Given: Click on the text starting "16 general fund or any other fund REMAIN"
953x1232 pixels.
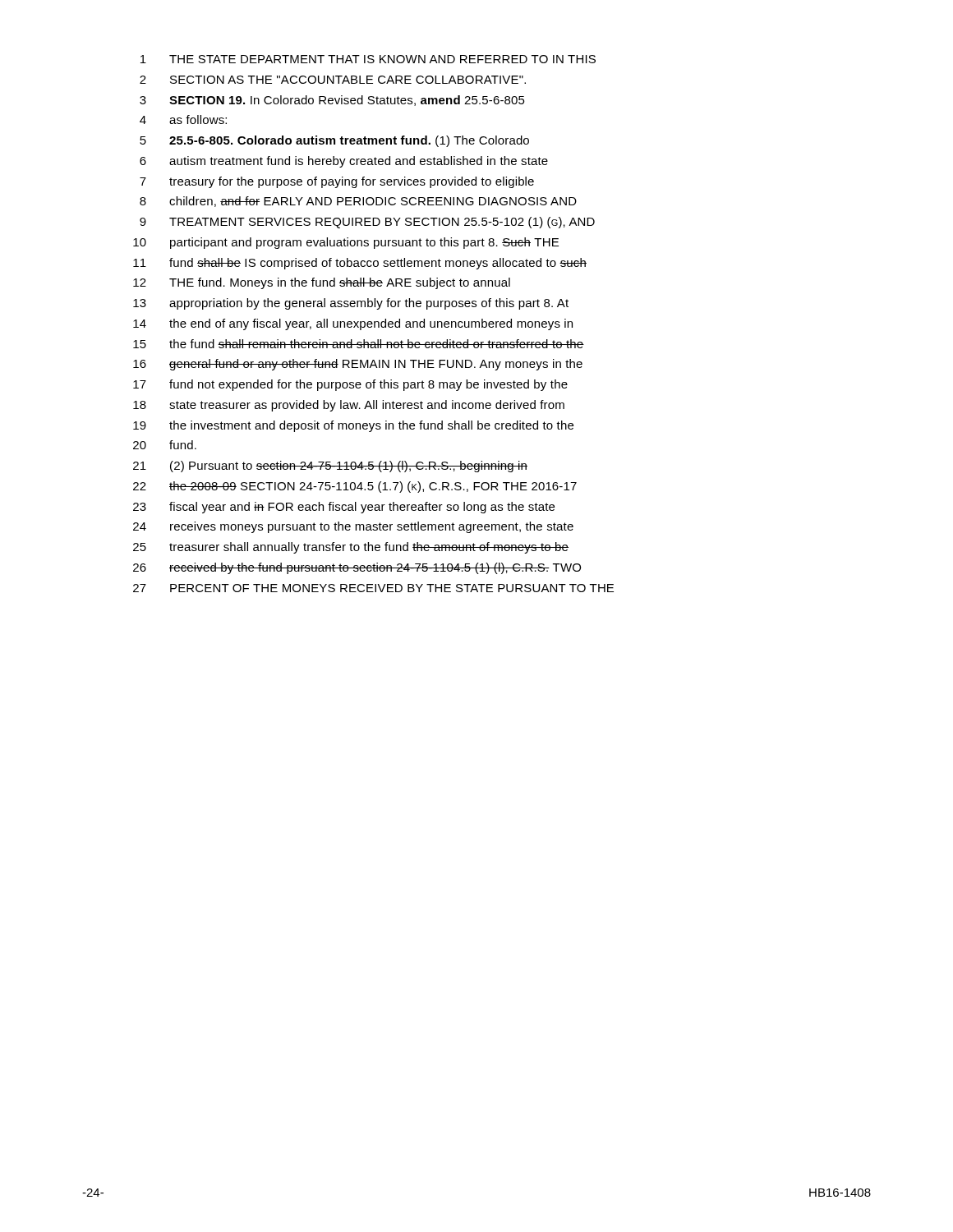Looking at the screenshot, I should (476, 364).
